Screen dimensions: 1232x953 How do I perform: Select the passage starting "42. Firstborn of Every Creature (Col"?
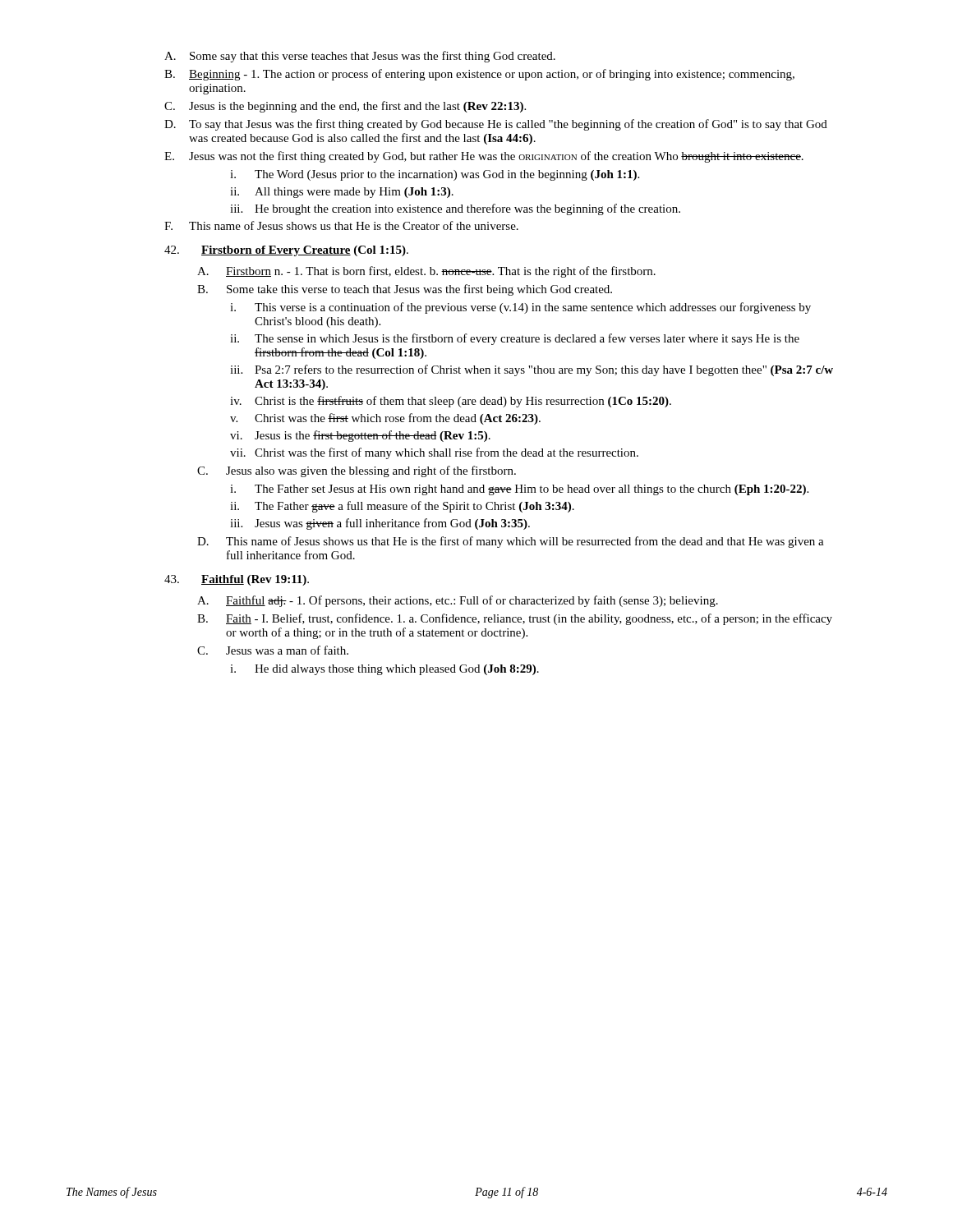287,250
